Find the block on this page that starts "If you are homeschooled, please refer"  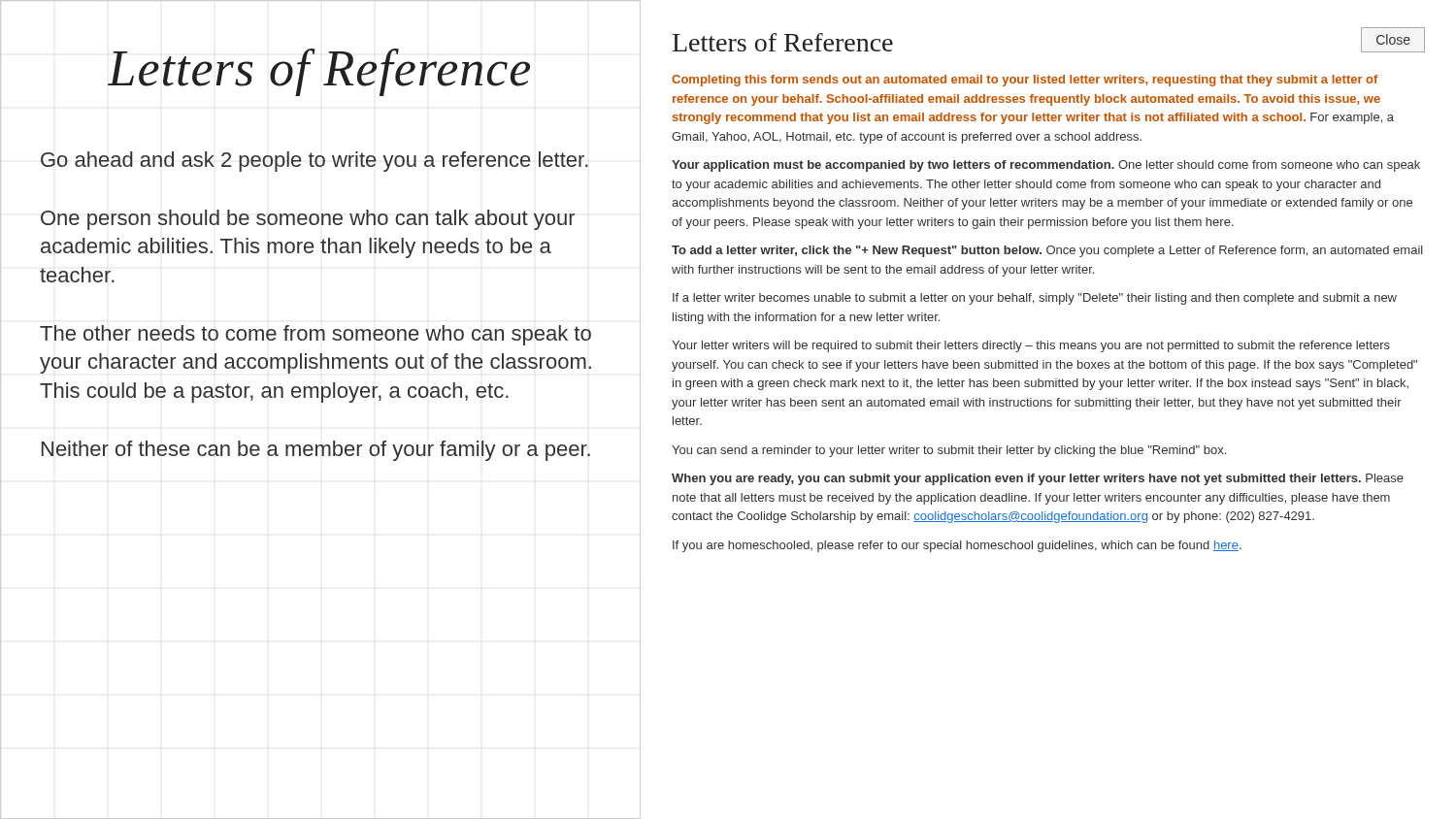957,544
